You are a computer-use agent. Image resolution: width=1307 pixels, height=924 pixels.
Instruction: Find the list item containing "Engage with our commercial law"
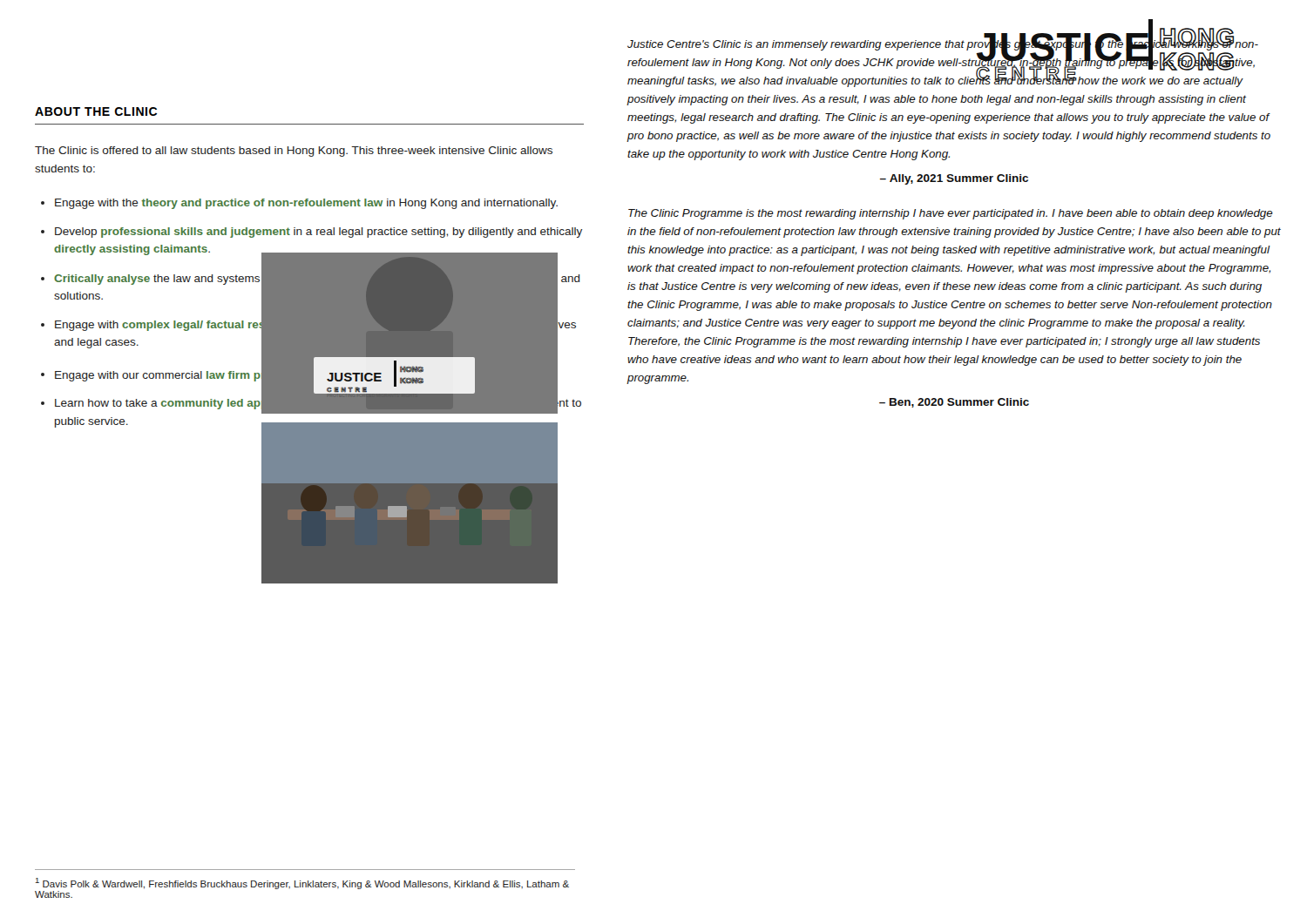click(x=209, y=373)
